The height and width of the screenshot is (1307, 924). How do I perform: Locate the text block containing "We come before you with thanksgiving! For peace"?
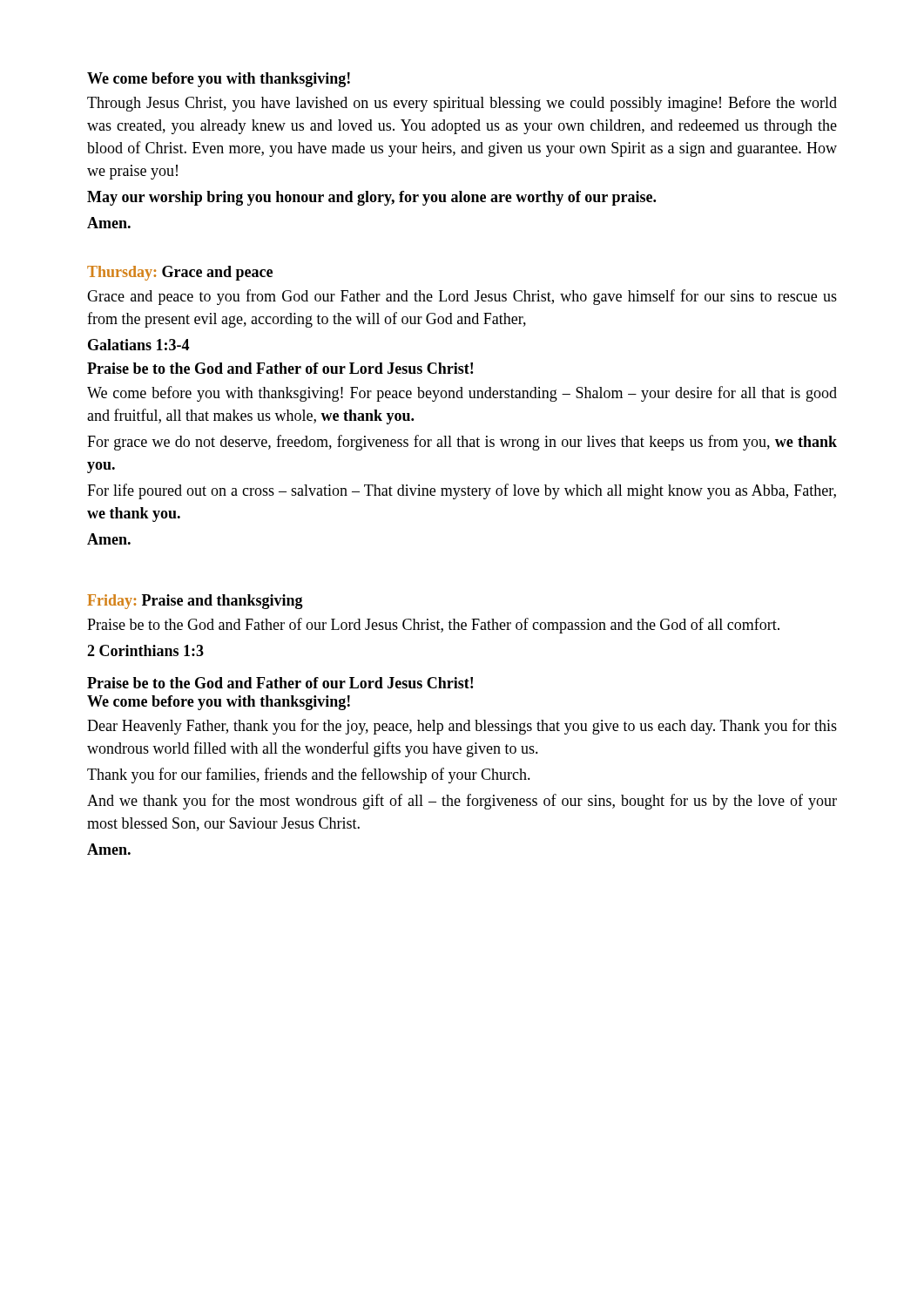(462, 394)
